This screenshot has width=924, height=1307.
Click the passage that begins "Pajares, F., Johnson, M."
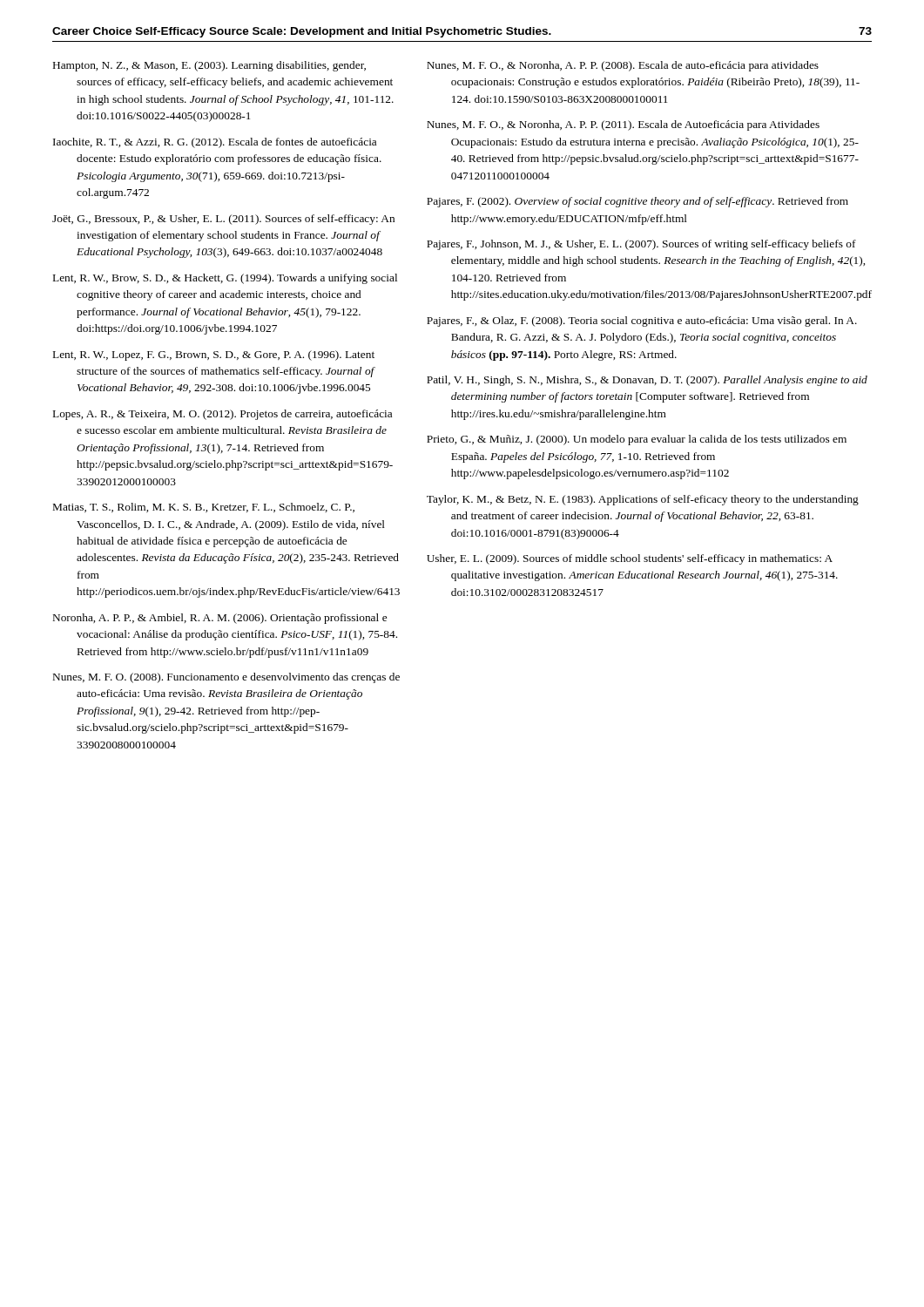(649, 269)
